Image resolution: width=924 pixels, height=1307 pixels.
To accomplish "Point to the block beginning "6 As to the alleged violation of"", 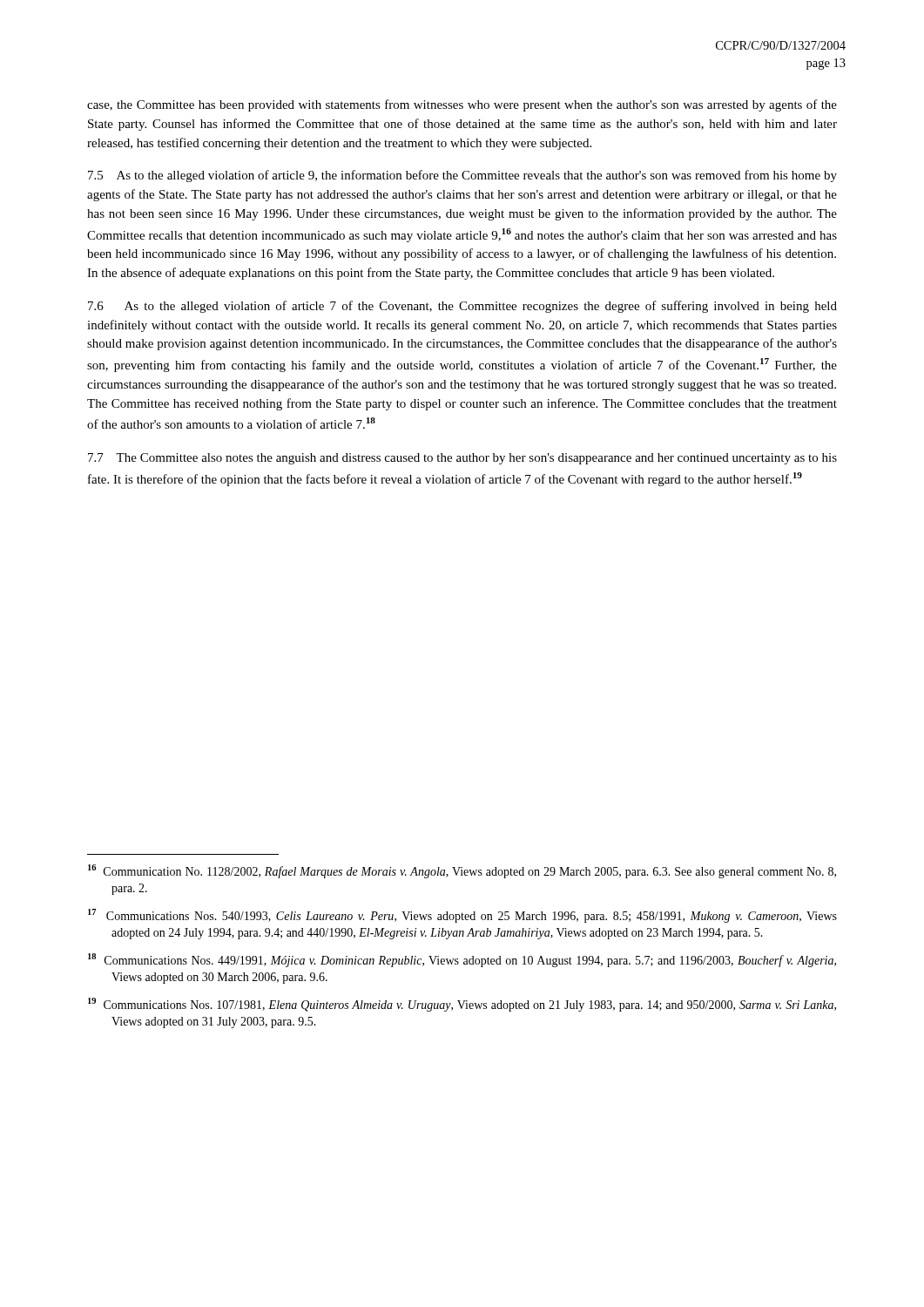I will click(462, 365).
